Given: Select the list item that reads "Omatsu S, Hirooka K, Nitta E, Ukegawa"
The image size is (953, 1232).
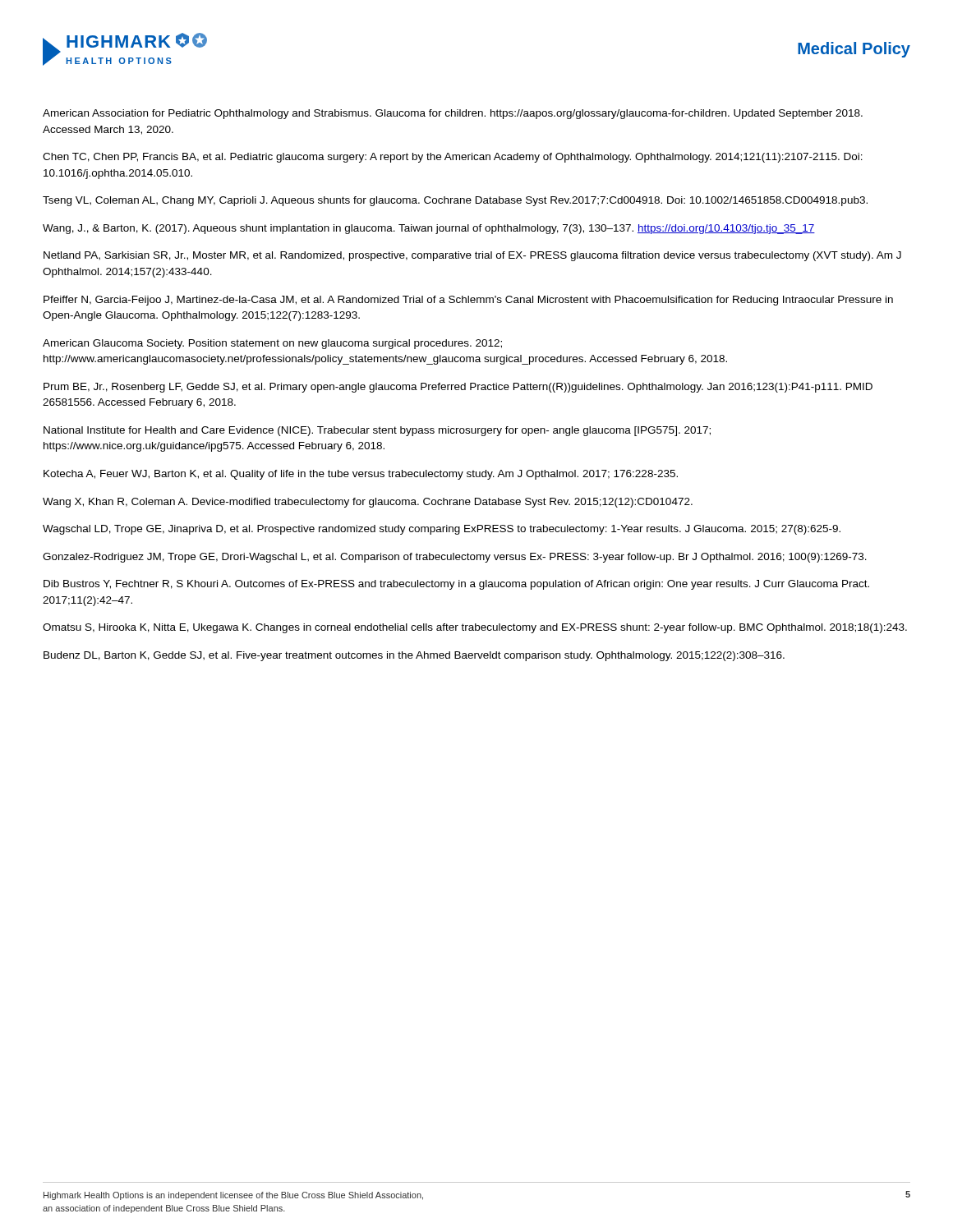Looking at the screenshot, I should click(x=475, y=627).
